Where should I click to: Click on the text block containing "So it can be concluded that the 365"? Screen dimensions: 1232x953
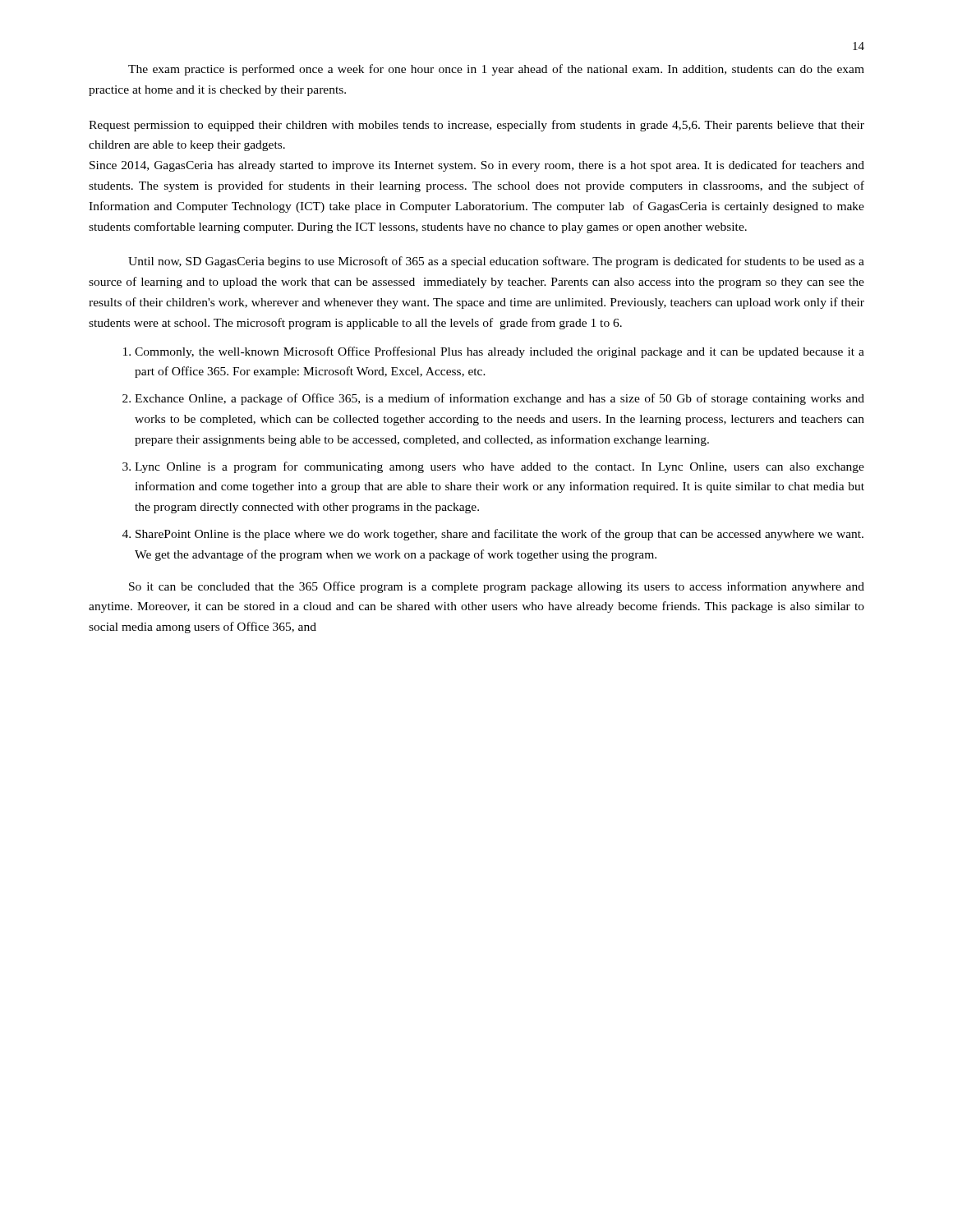tap(476, 607)
